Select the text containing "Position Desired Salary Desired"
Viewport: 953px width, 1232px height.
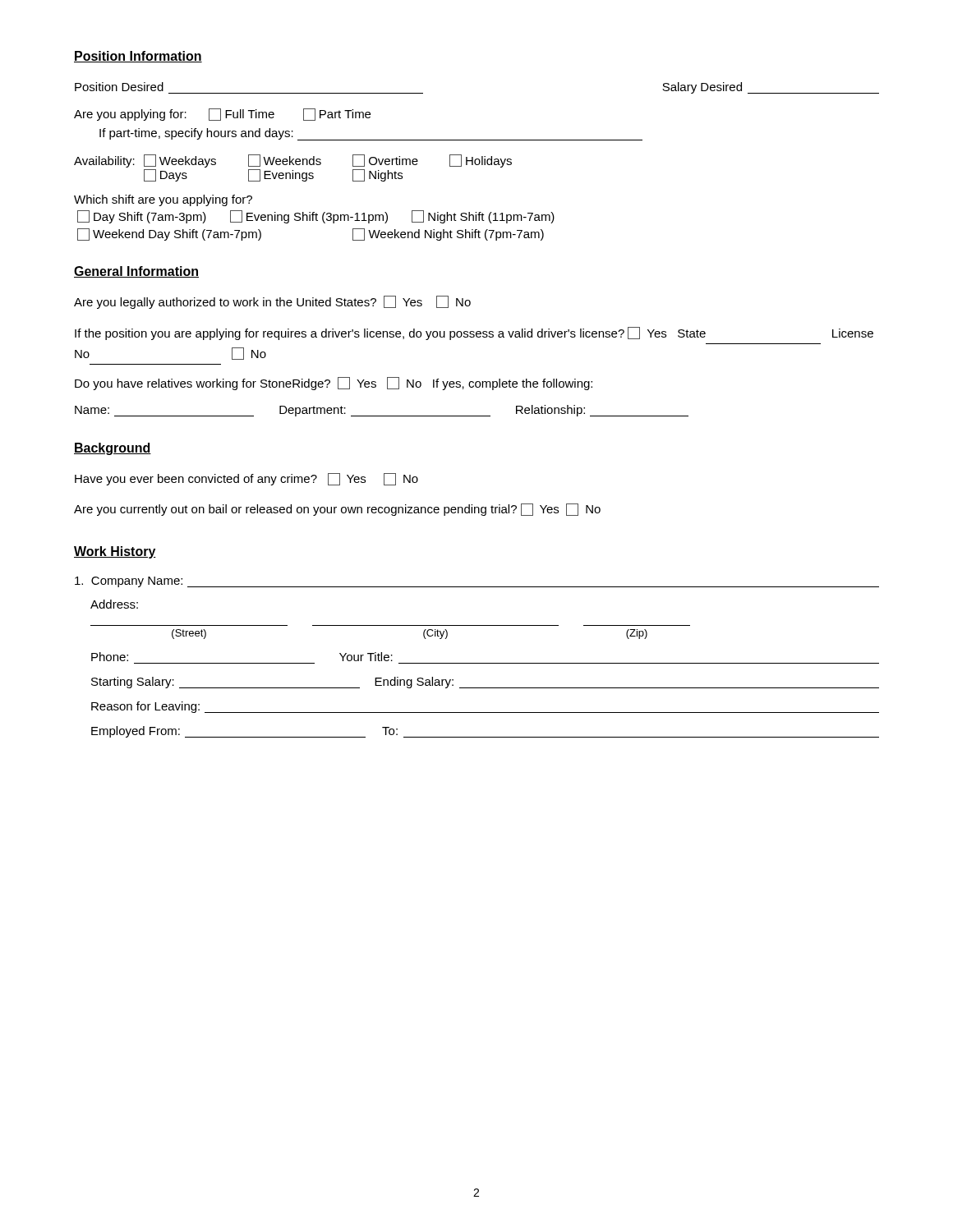(x=113, y=87)
